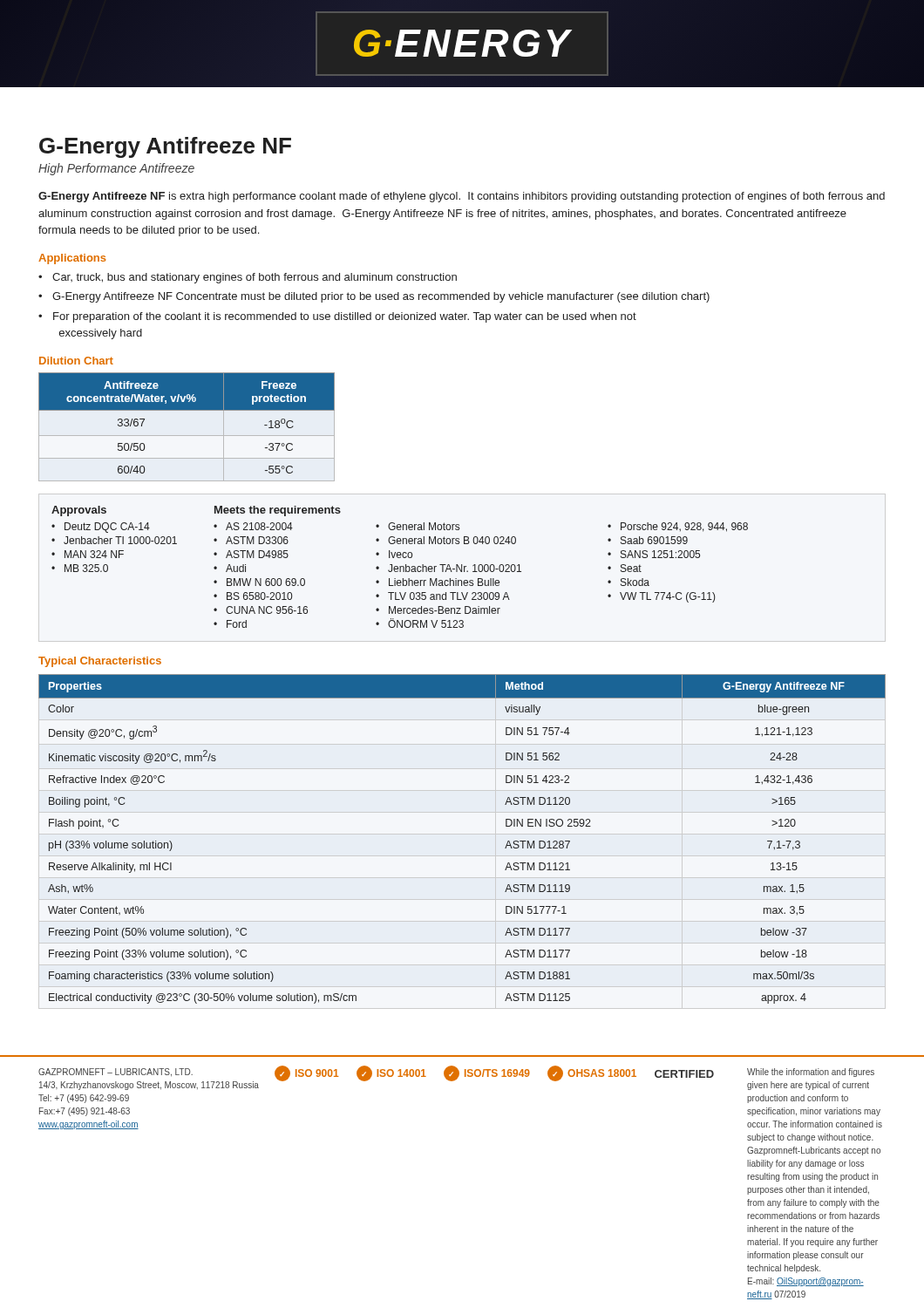
Task: Select the table that reads "Antifreeze concentrate/Water, v/v%"
Action: coord(462,427)
